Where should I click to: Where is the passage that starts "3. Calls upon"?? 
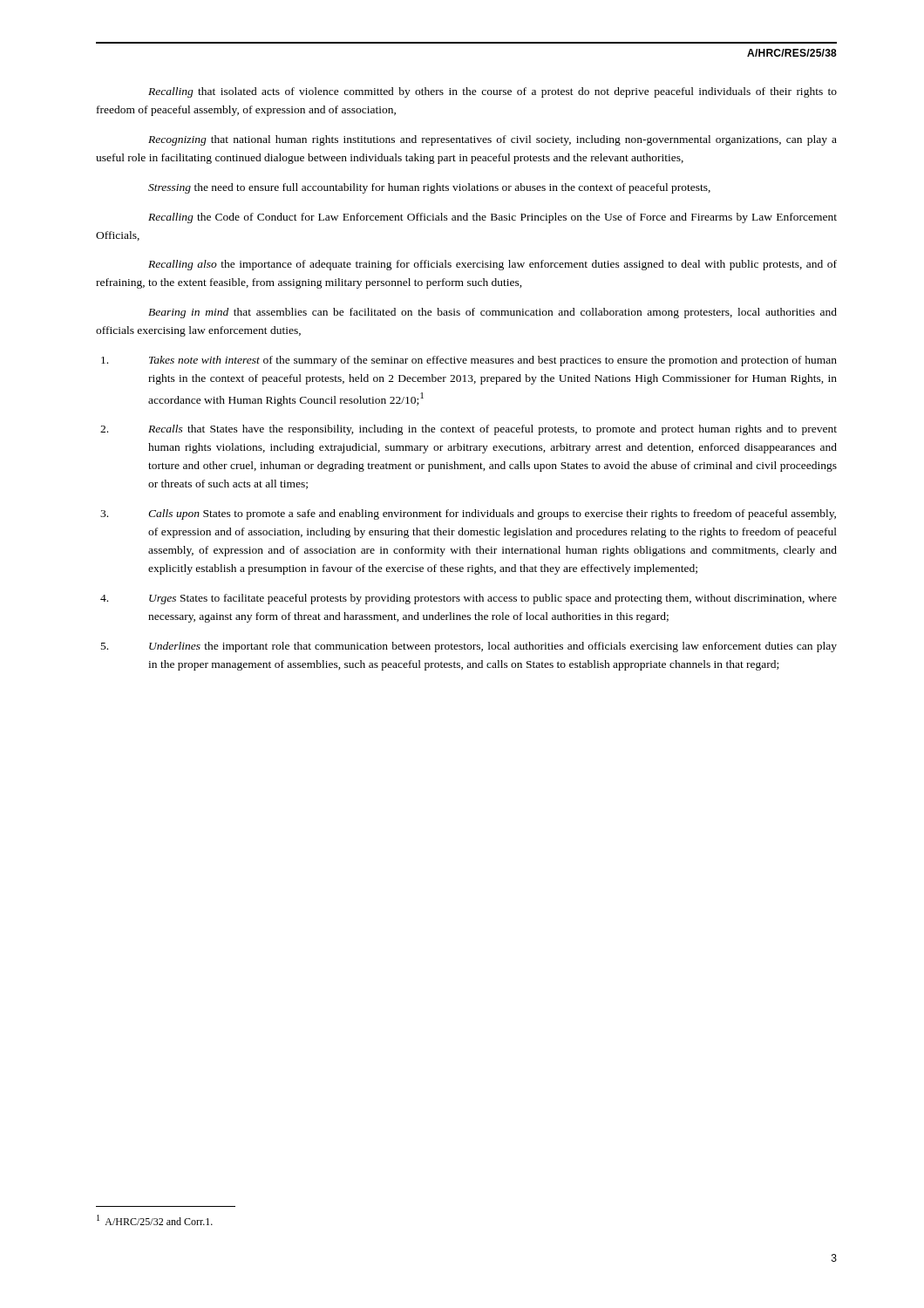[x=466, y=542]
